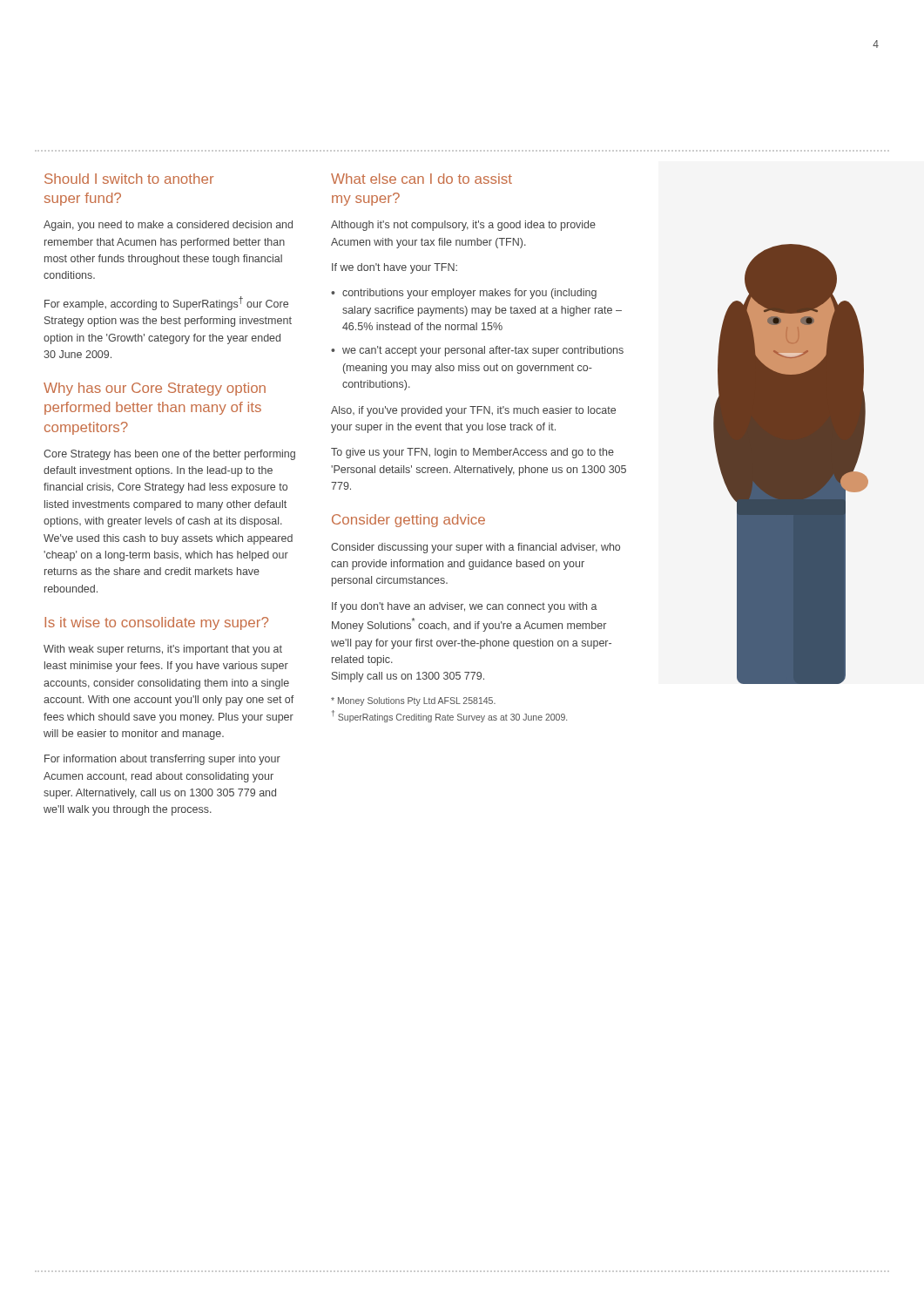Point to the block starting "If you don't have an adviser,"
The image size is (924, 1307).
[479, 642]
